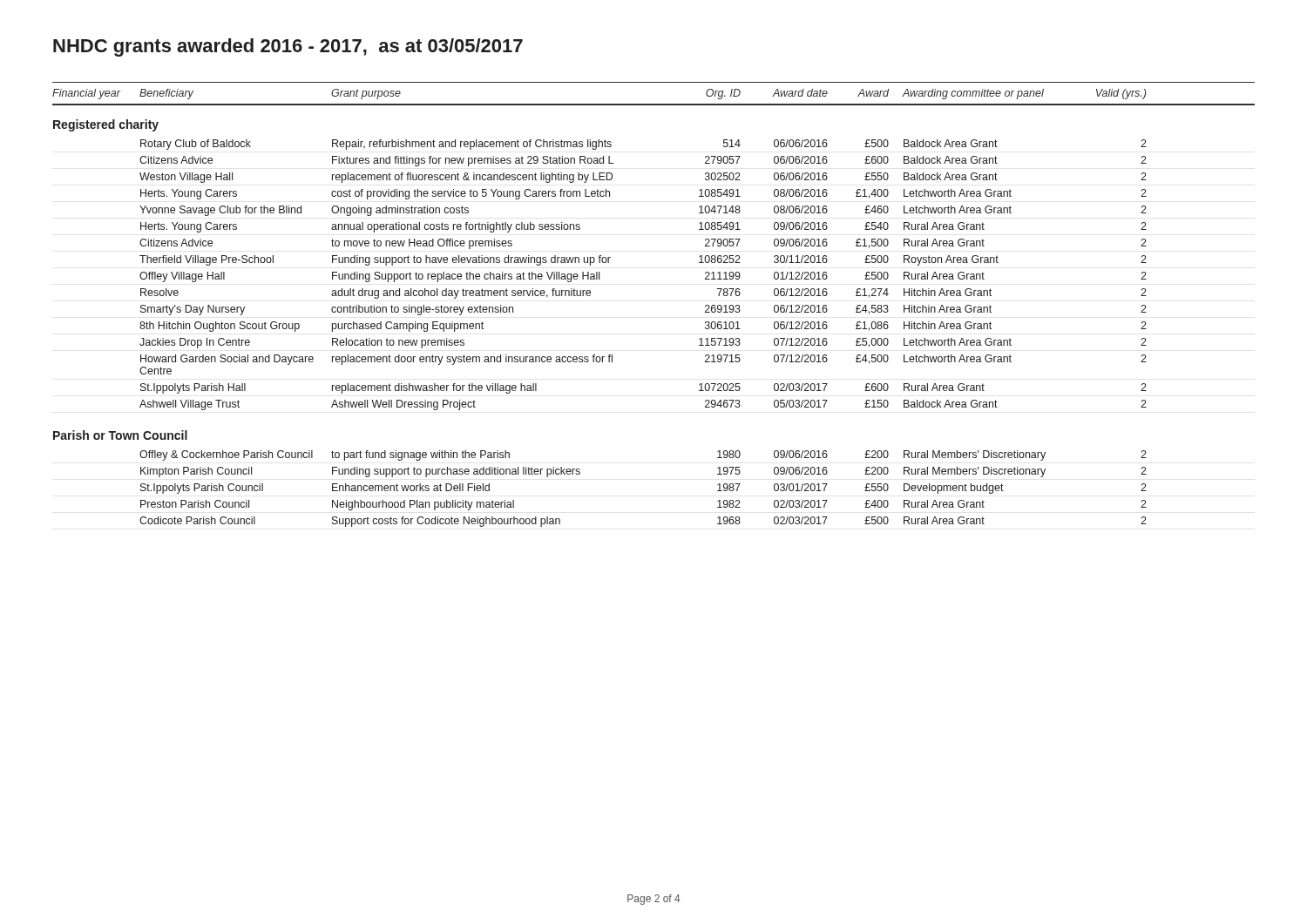Viewport: 1307px width, 924px height.
Task: Find "Parish or Town Council" on this page
Action: 120,435
